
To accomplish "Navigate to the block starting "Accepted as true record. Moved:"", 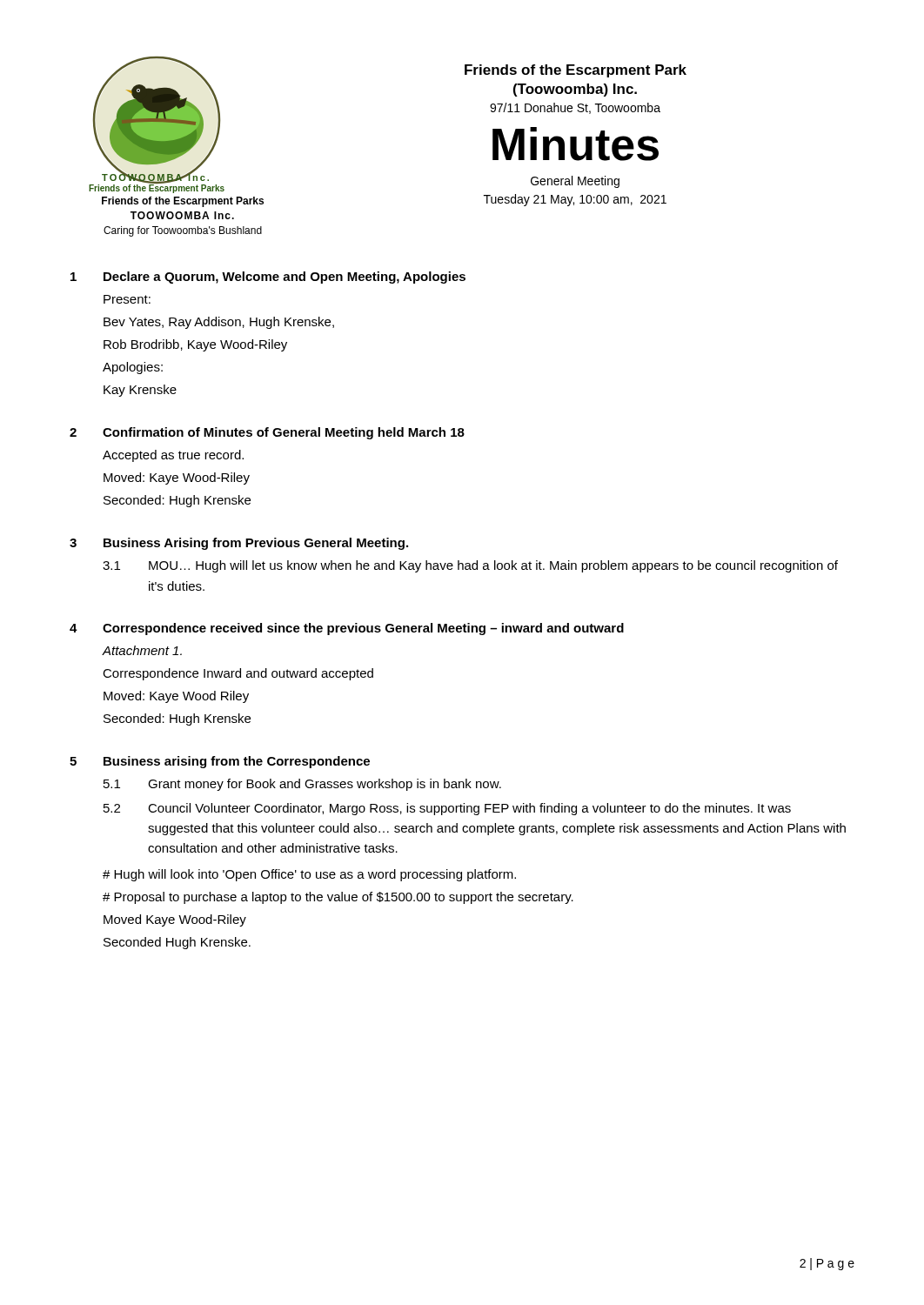I will pos(173,456).
